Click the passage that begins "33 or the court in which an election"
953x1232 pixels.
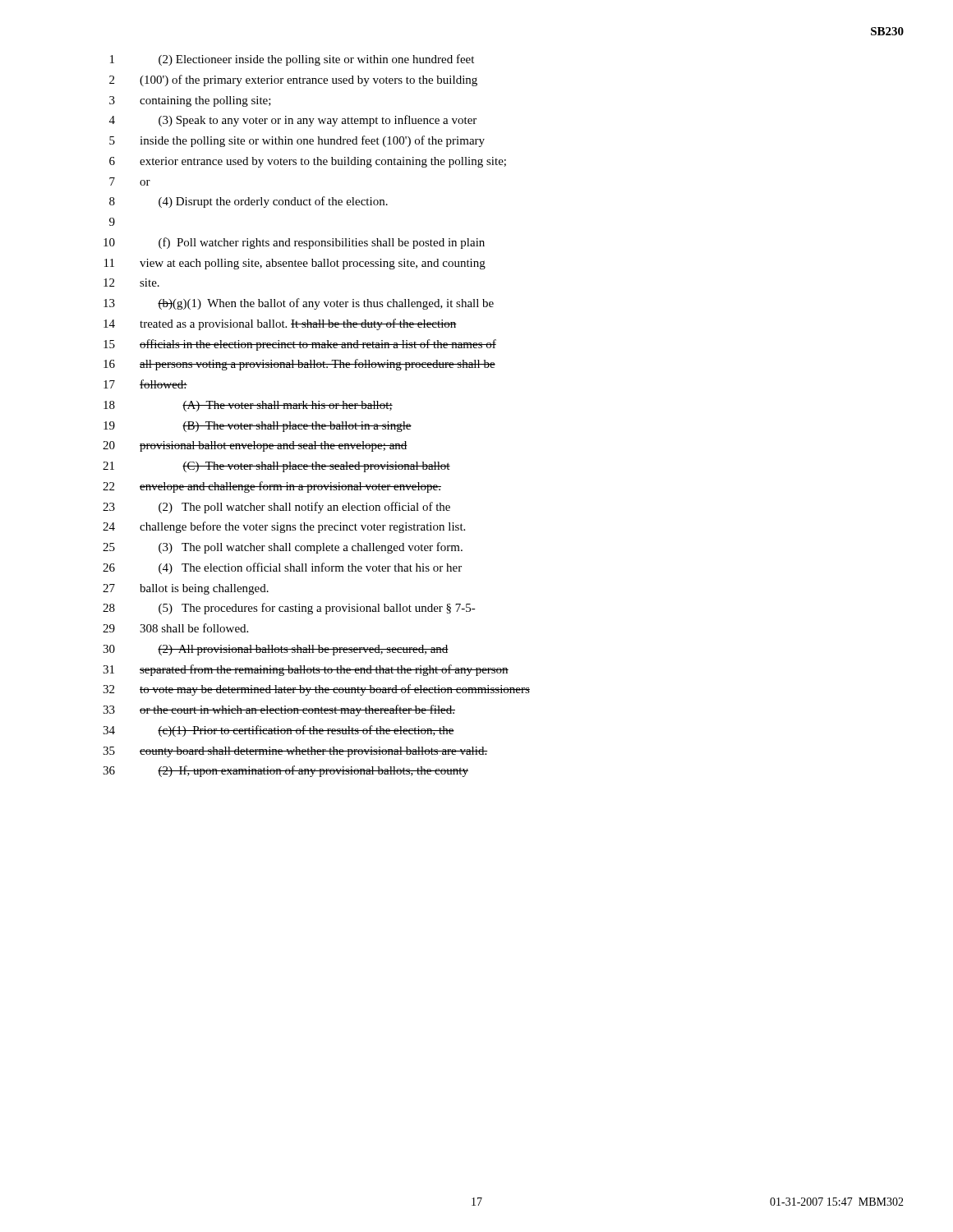[279, 710]
